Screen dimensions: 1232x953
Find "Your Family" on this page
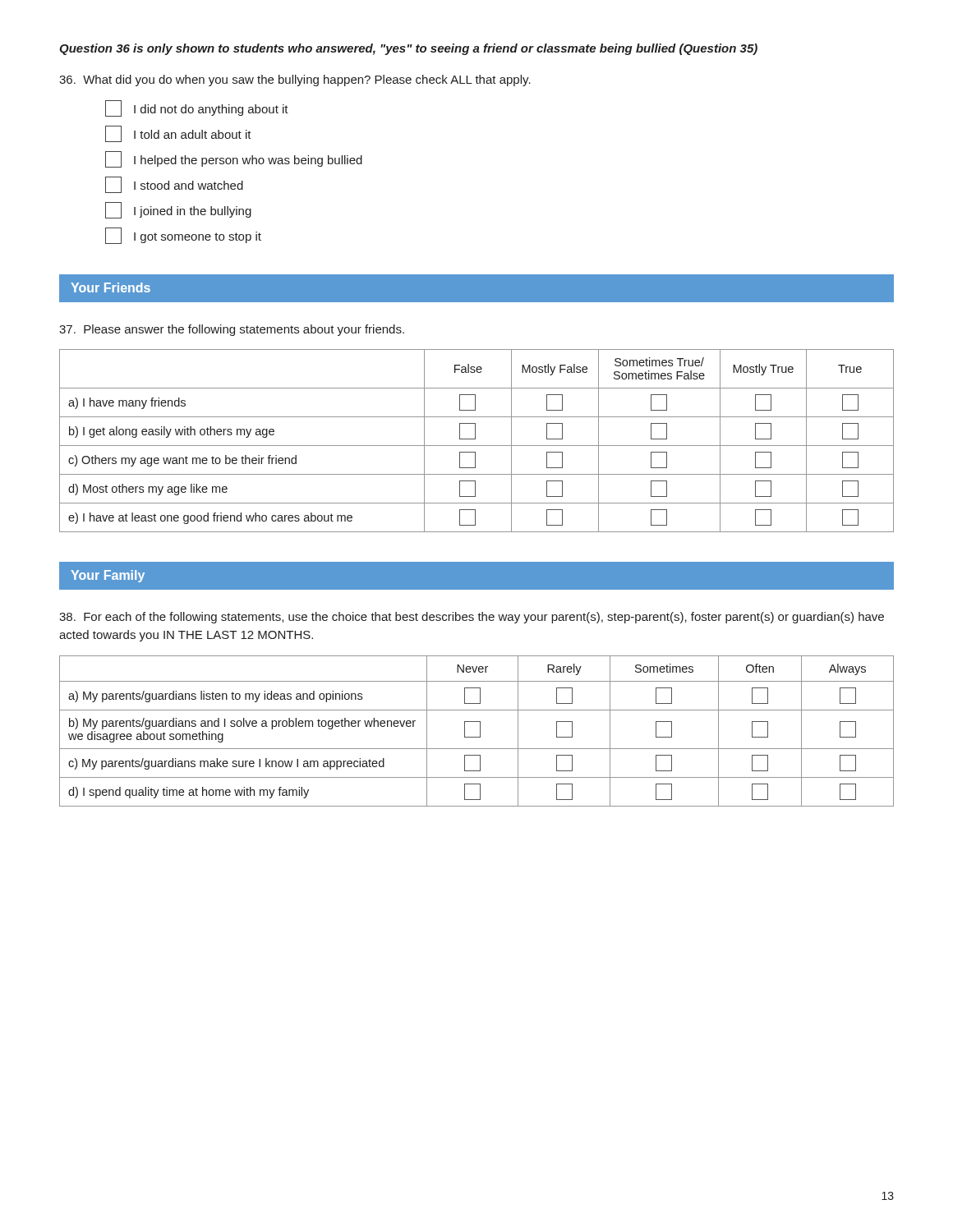[x=108, y=576]
